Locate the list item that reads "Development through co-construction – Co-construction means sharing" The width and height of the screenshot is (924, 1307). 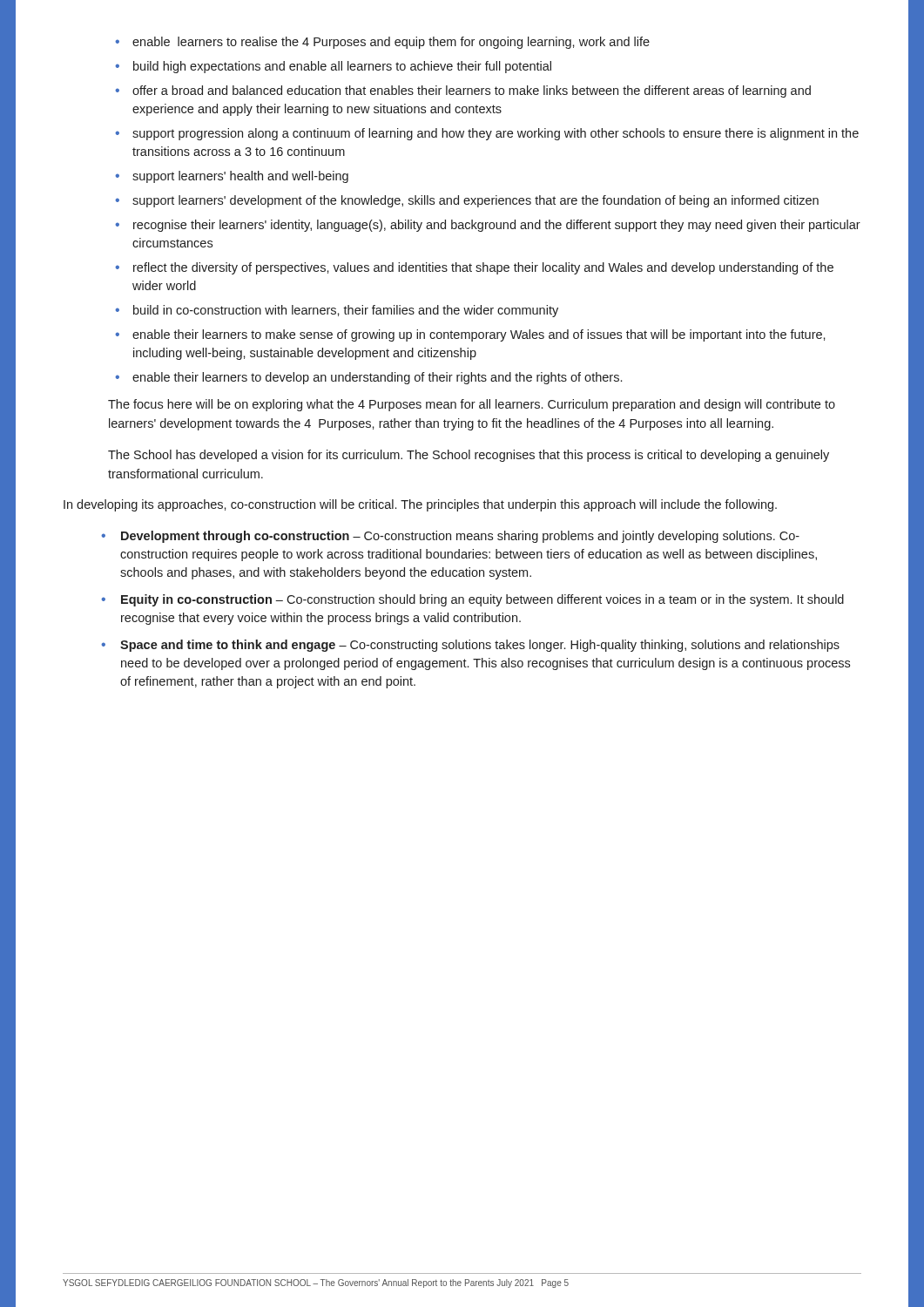pyautogui.click(x=469, y=554)
